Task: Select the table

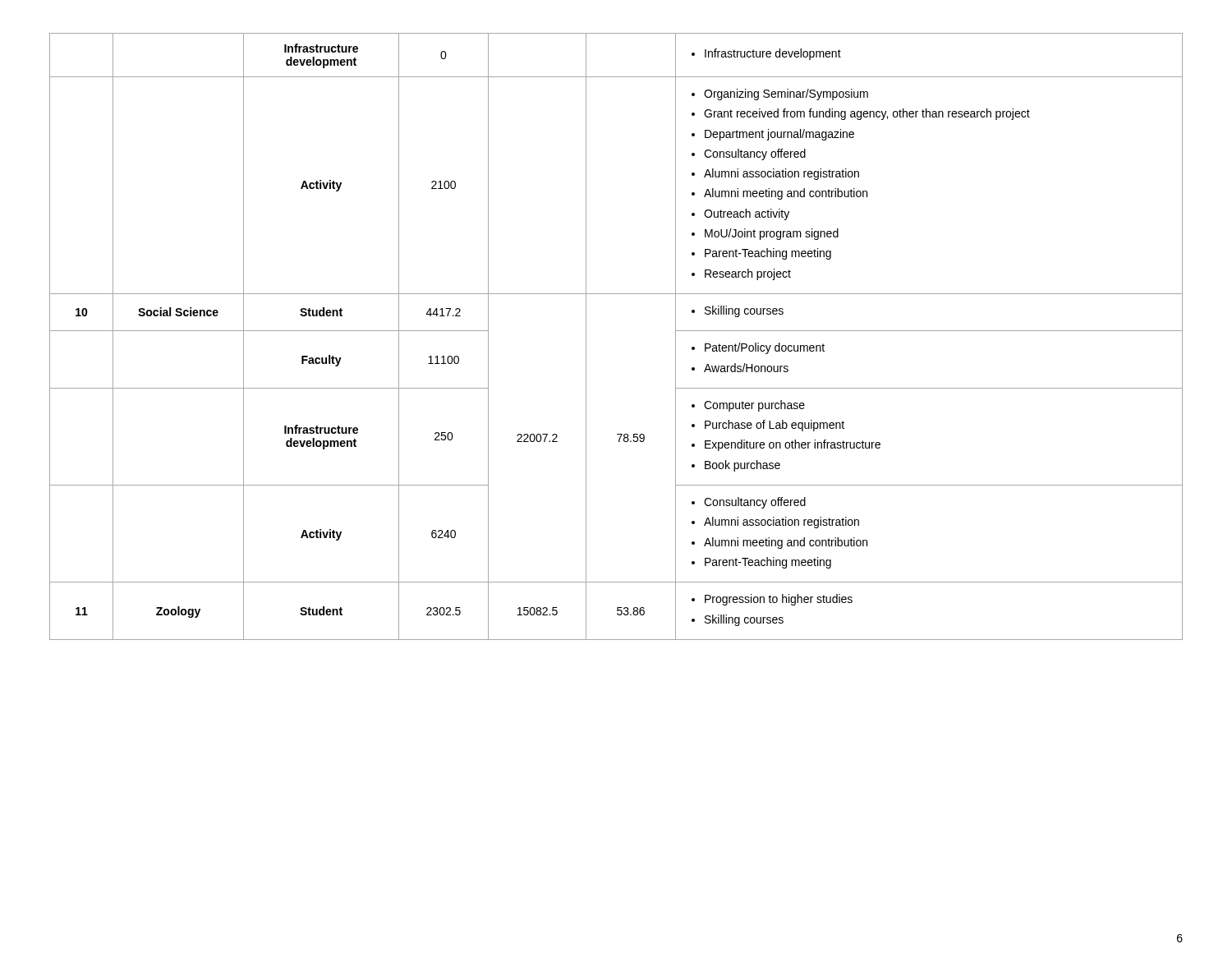Action: coord(616,336)
